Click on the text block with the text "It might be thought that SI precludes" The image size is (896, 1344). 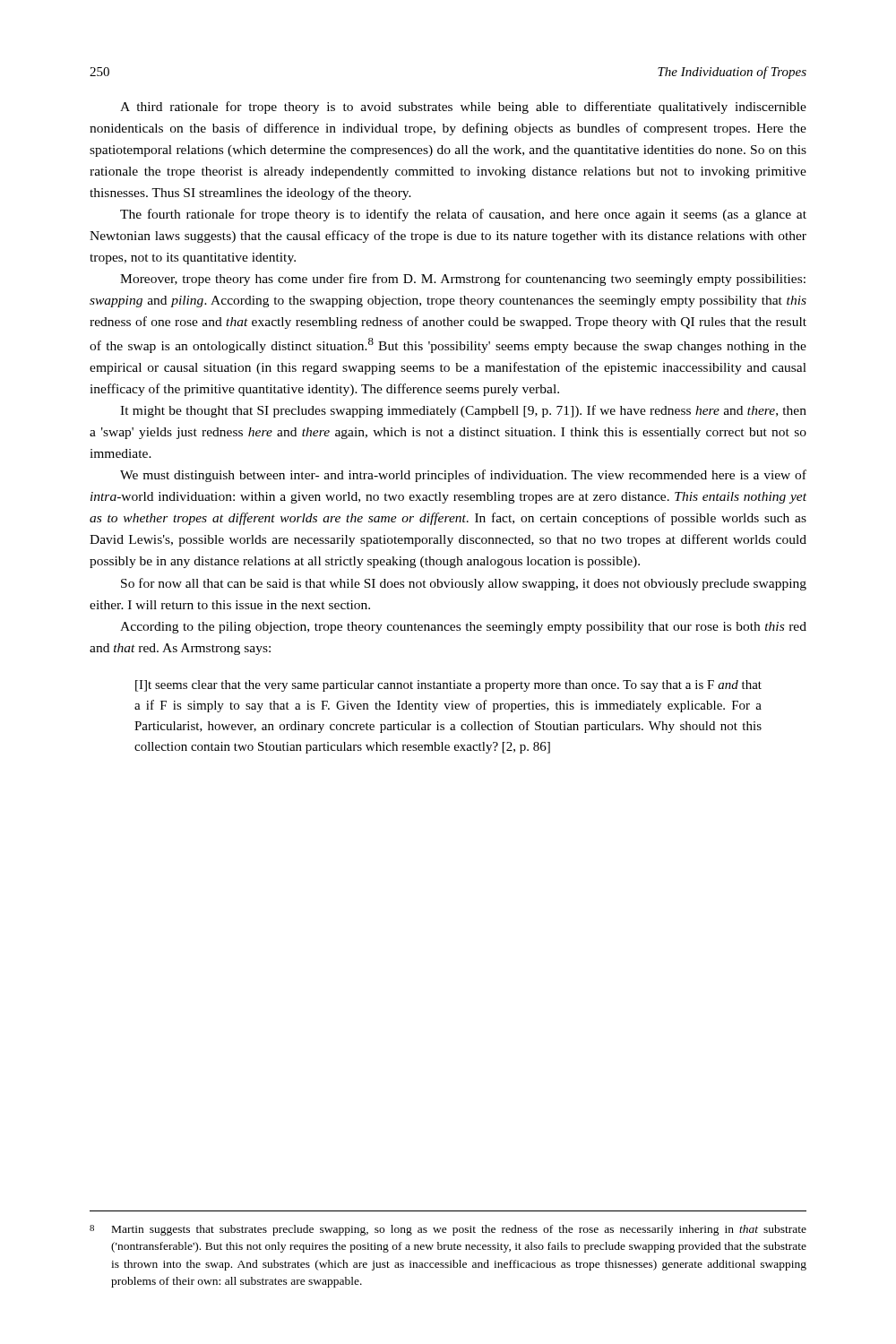(x=448, y=432)
